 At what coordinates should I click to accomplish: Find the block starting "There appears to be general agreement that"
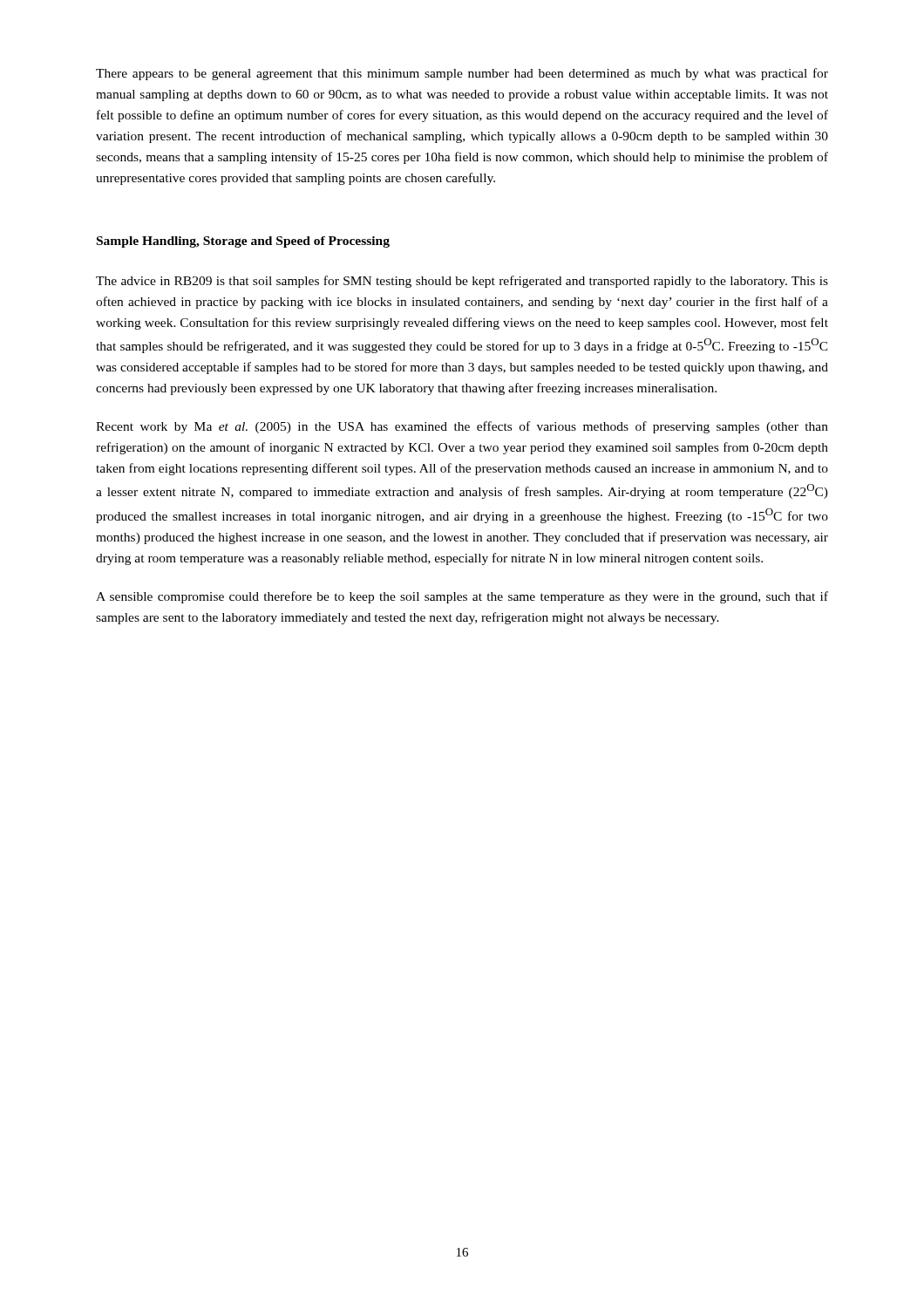[x=462, y=125]
